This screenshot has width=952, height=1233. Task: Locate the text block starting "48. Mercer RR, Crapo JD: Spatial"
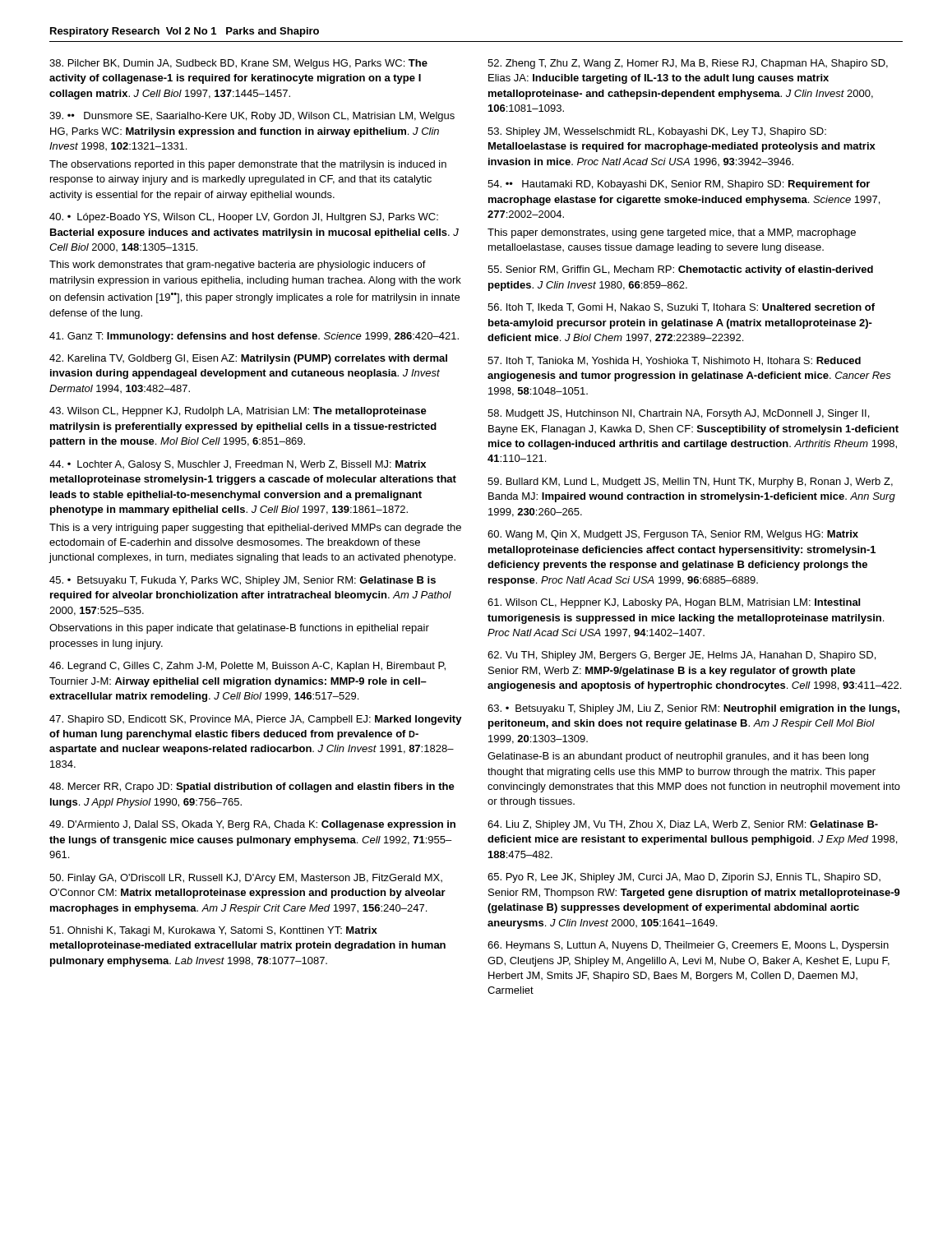pos(252,794)
